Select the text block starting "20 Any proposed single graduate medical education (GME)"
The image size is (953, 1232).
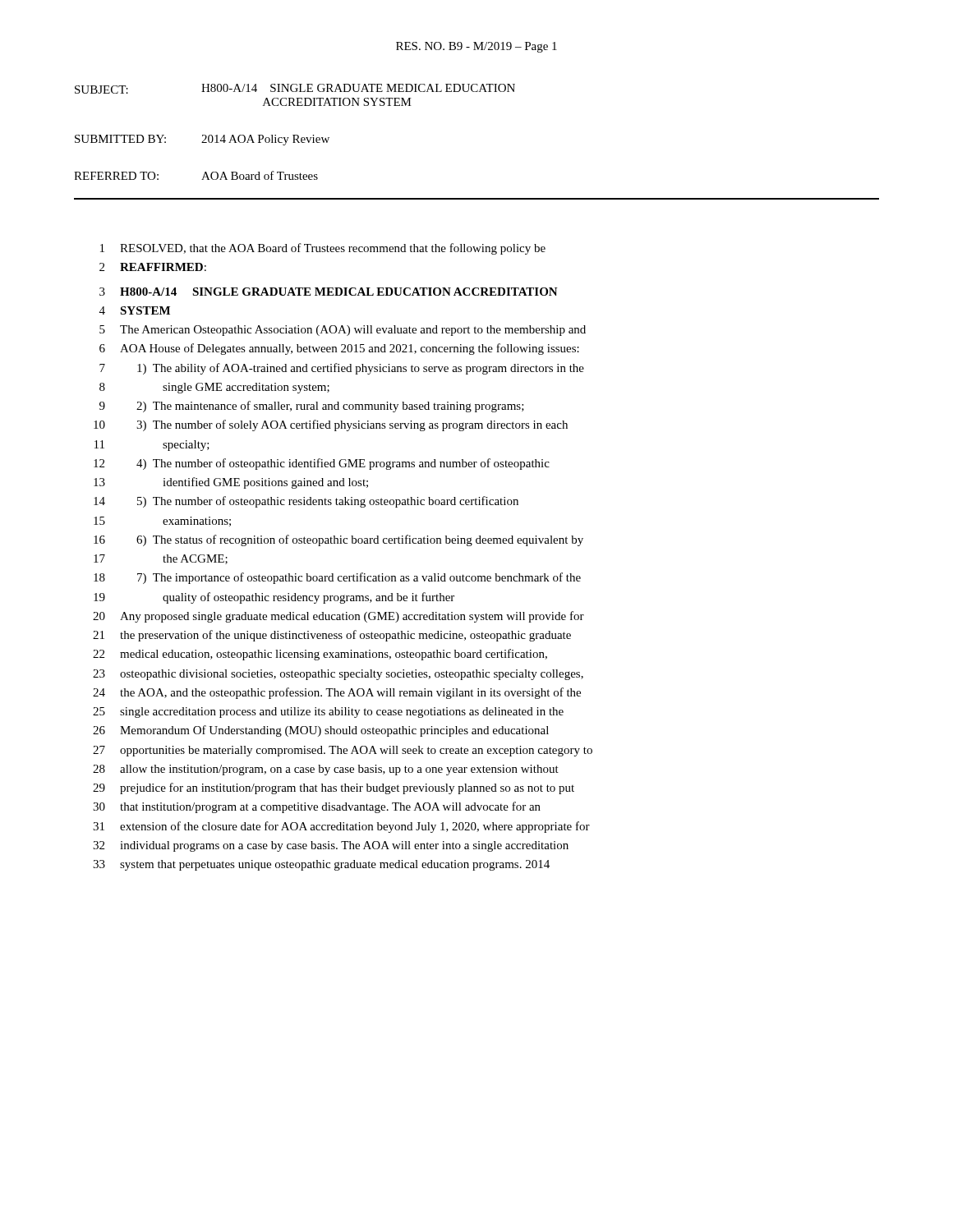[x=476, y=740]
